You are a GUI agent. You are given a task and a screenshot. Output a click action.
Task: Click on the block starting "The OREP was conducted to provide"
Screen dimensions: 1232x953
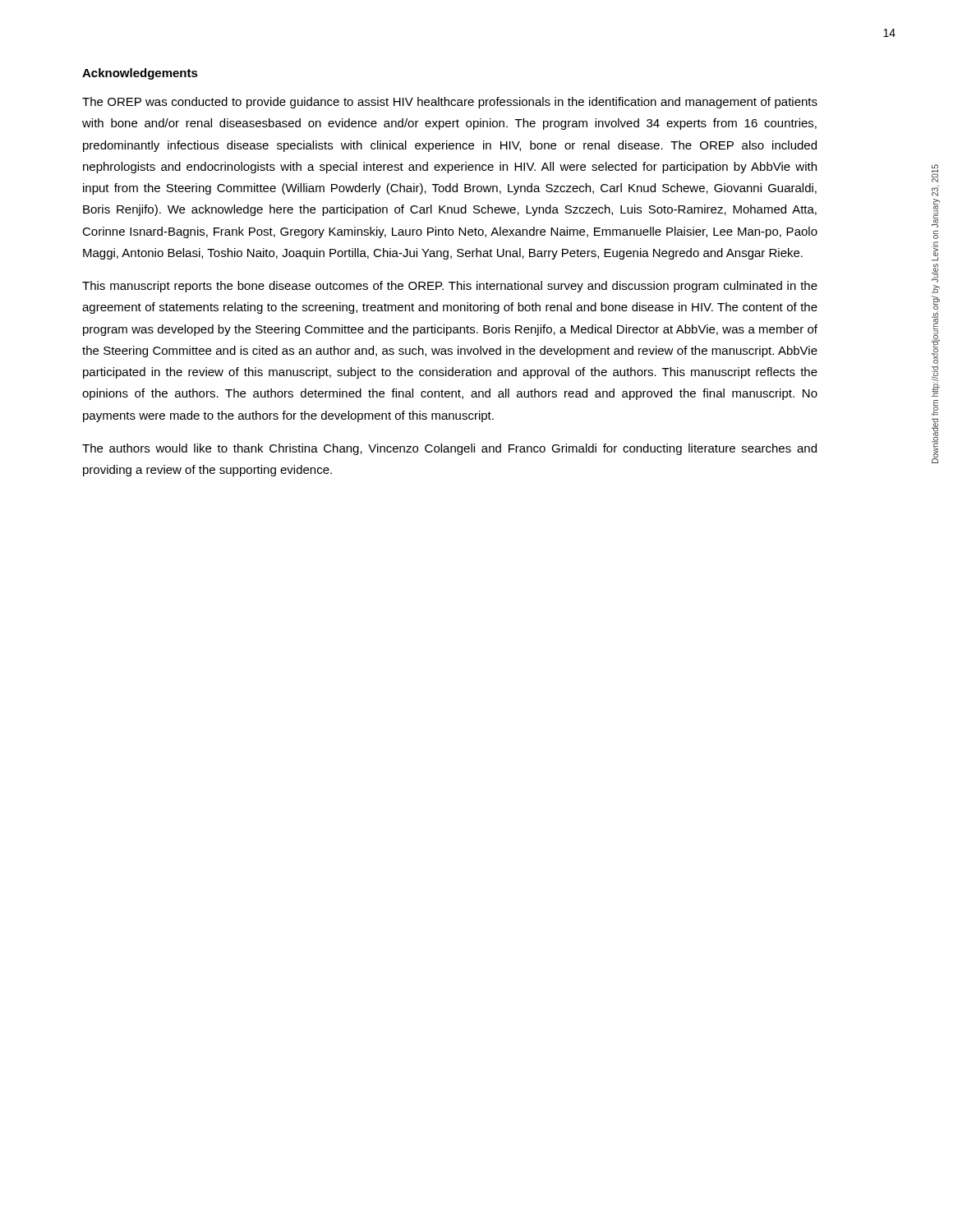tap(450, 177)
